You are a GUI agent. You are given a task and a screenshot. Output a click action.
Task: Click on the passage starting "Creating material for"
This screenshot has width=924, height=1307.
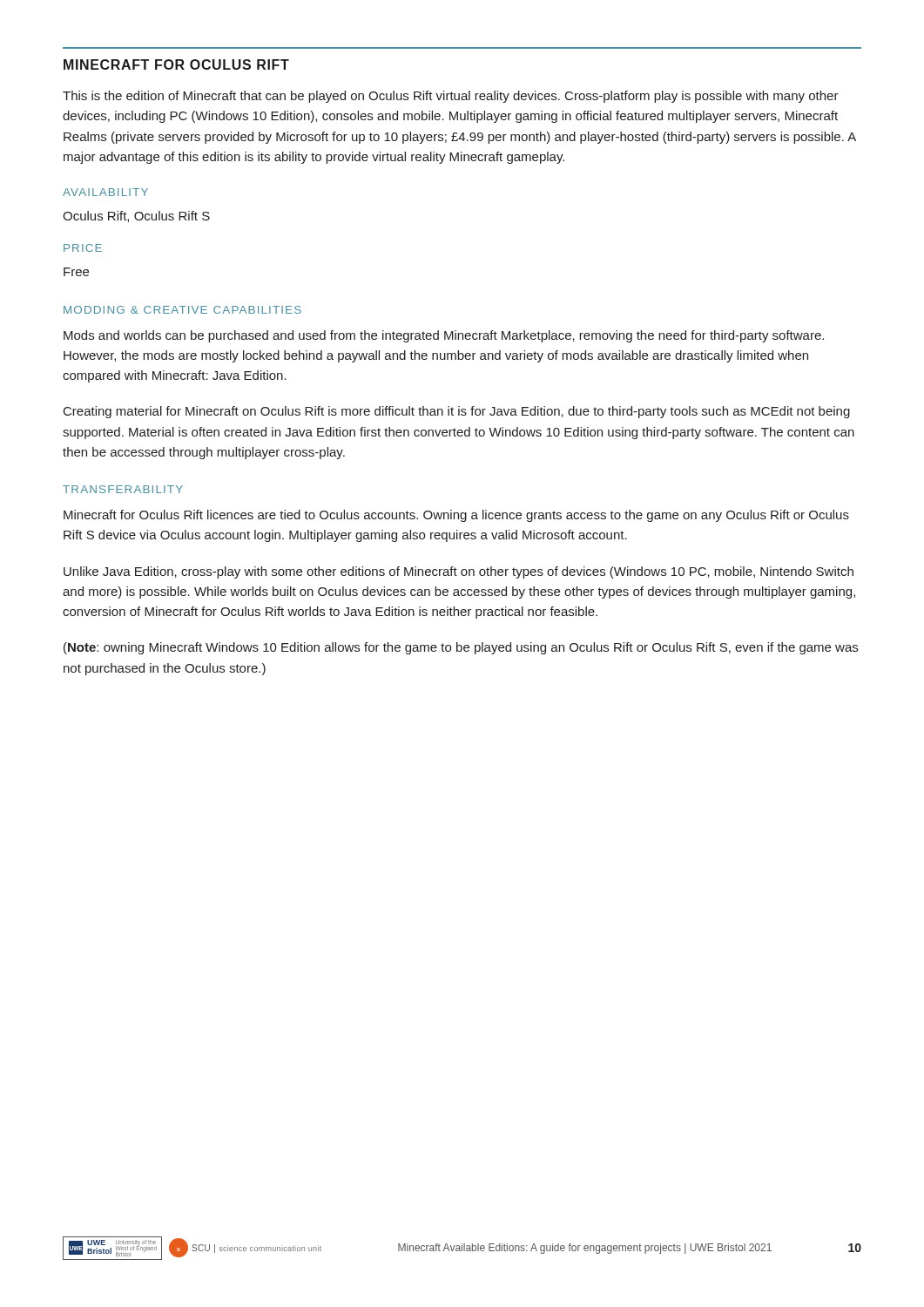coord(459,431)
